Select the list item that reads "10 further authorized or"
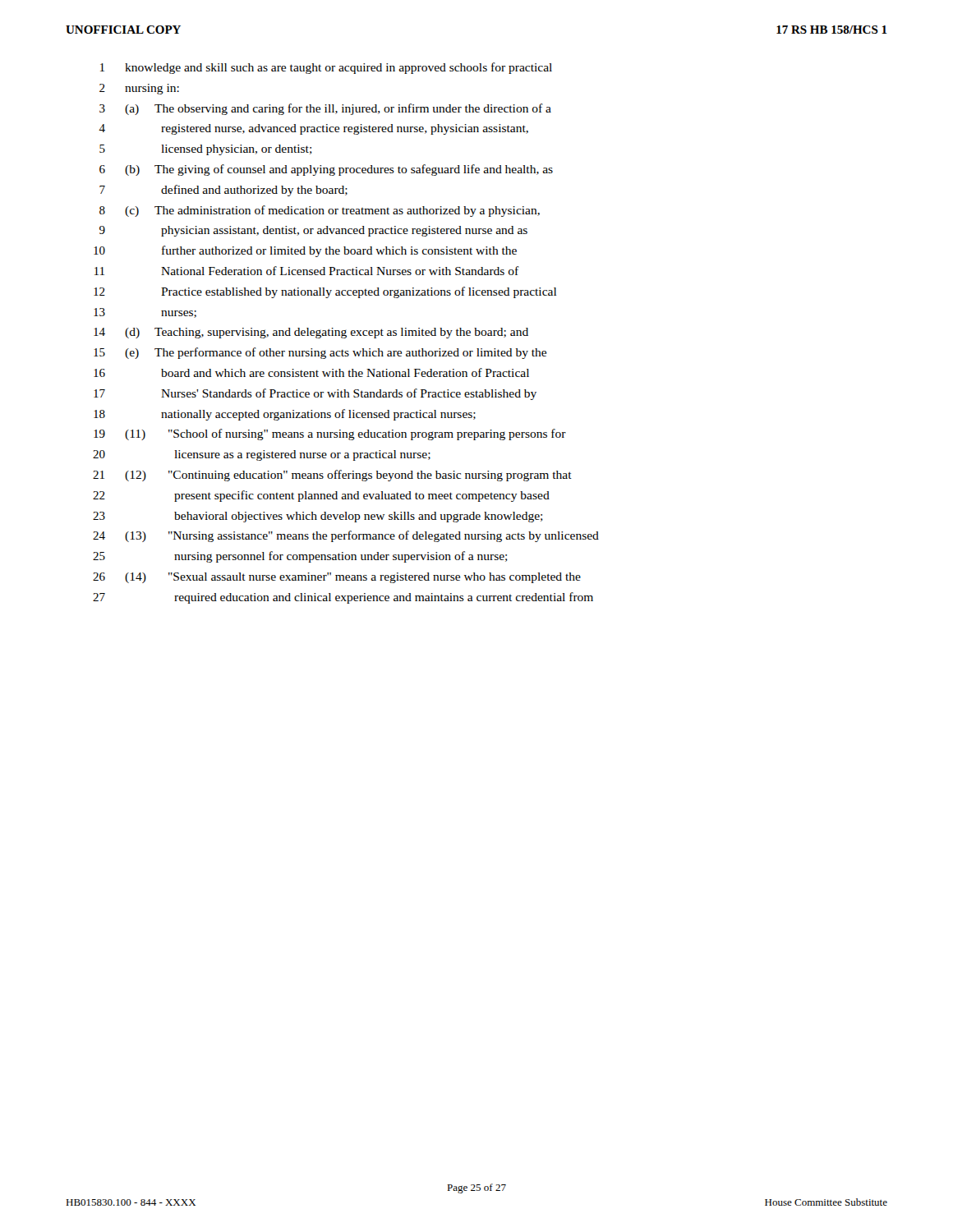Viewport: 953px width, 1232px height. click(476, 251)
